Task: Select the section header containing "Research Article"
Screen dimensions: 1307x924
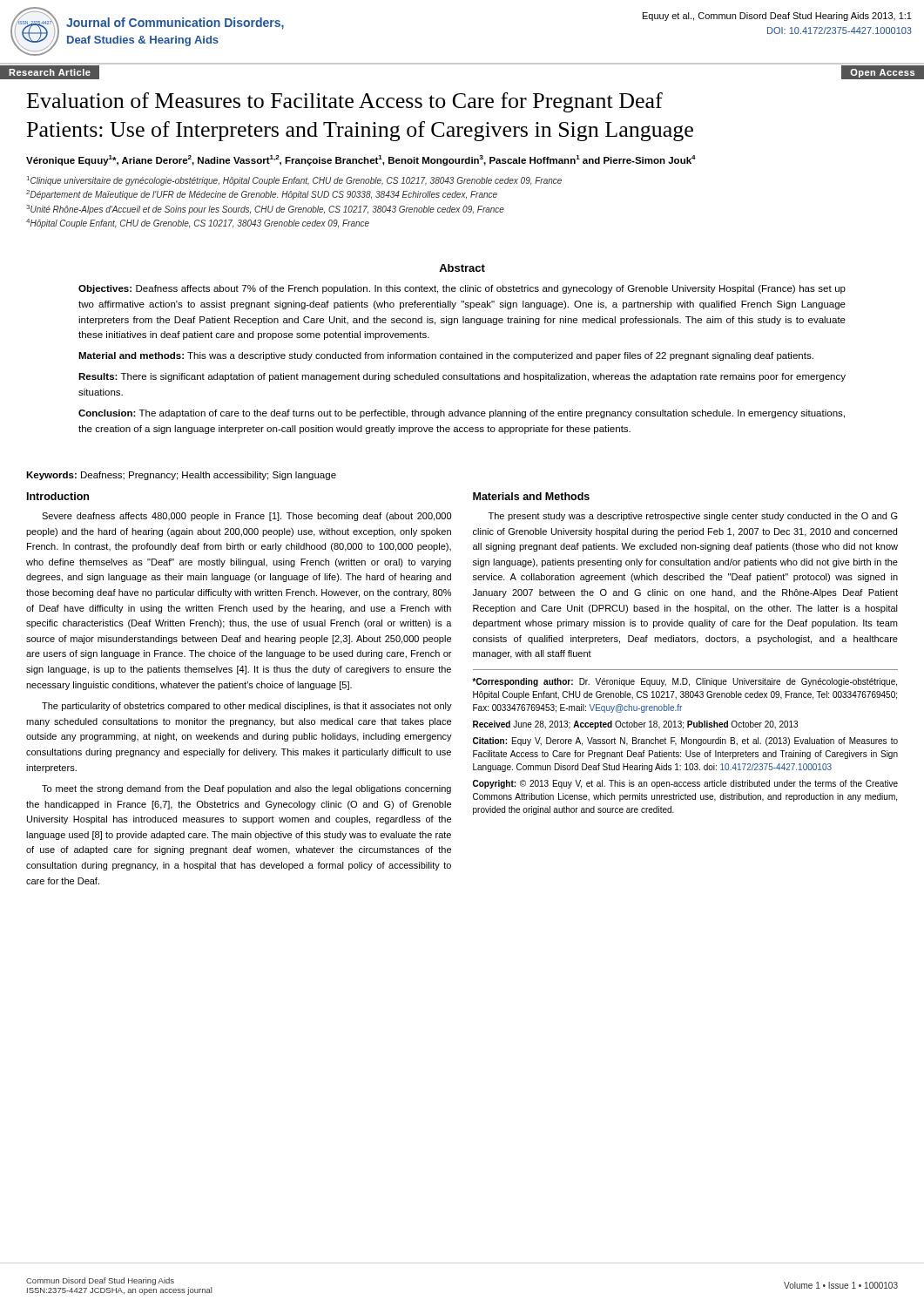Action: (x=50, y=72)
